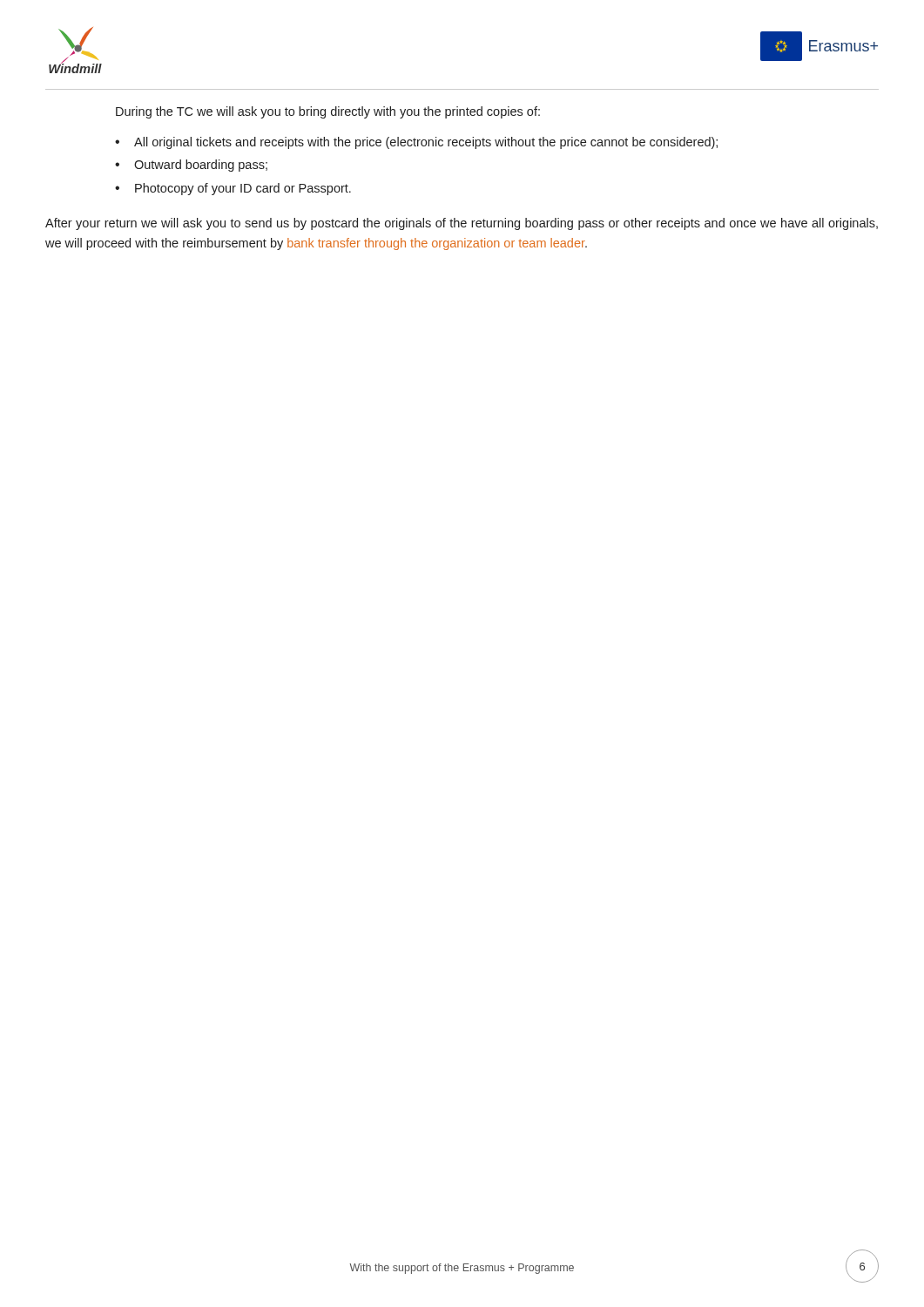Select the text block starting "Photocopy of your ID"

pos(243,188)
